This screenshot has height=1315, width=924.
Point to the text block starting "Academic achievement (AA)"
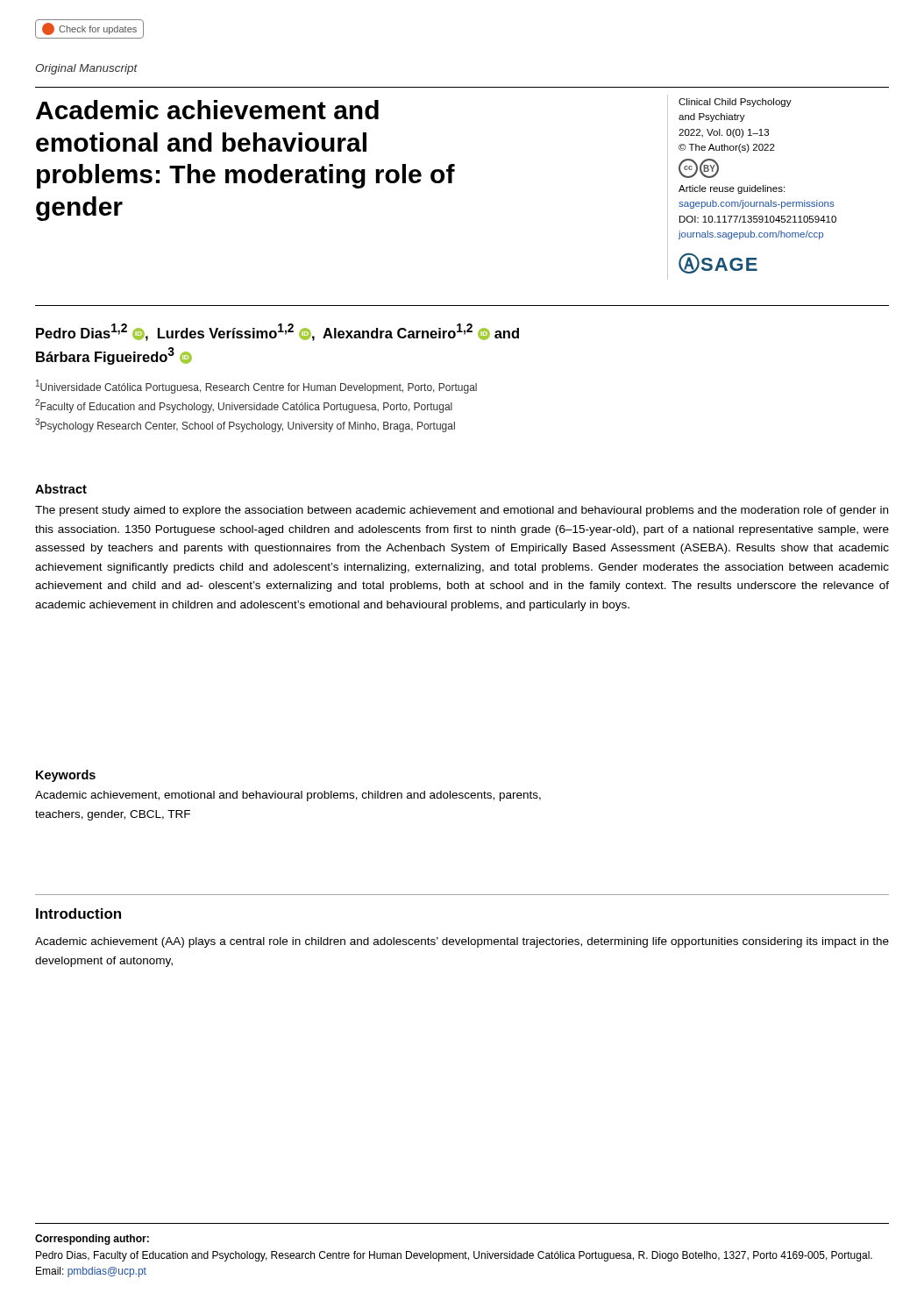pos(462,951)
